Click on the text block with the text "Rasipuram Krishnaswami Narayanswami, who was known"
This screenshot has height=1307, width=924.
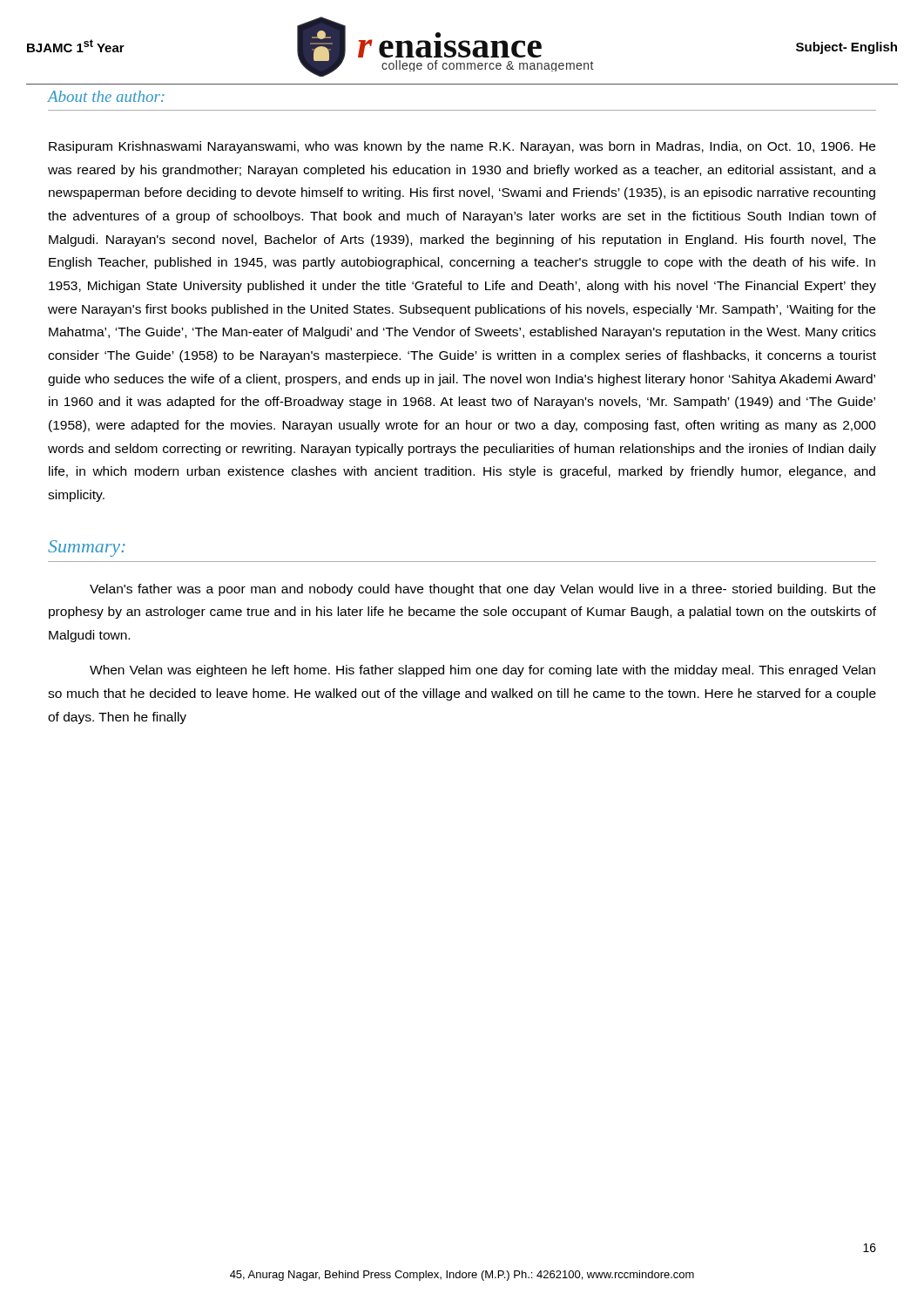click(462, 321)
